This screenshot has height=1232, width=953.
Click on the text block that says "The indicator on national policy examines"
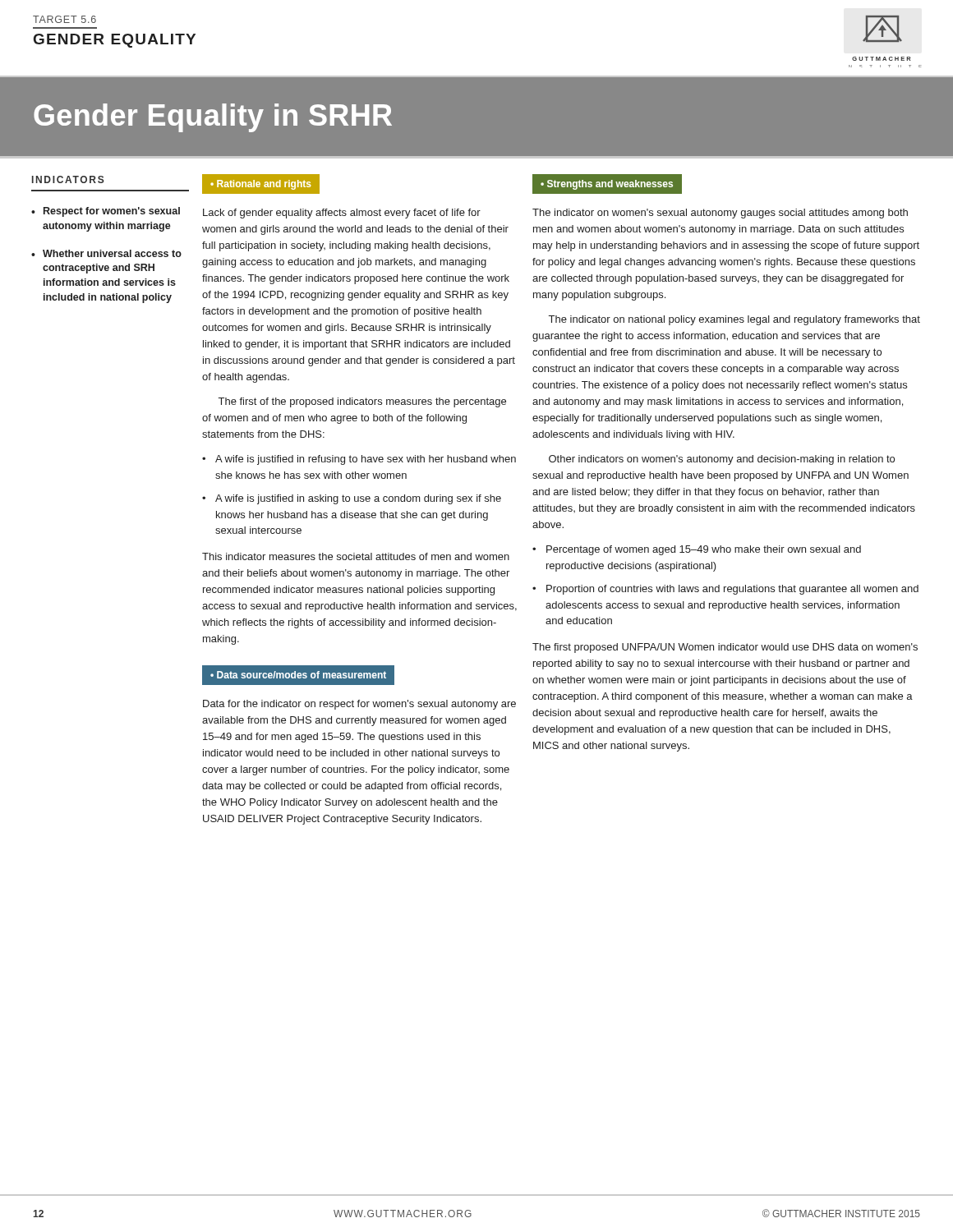click(726, 377)
